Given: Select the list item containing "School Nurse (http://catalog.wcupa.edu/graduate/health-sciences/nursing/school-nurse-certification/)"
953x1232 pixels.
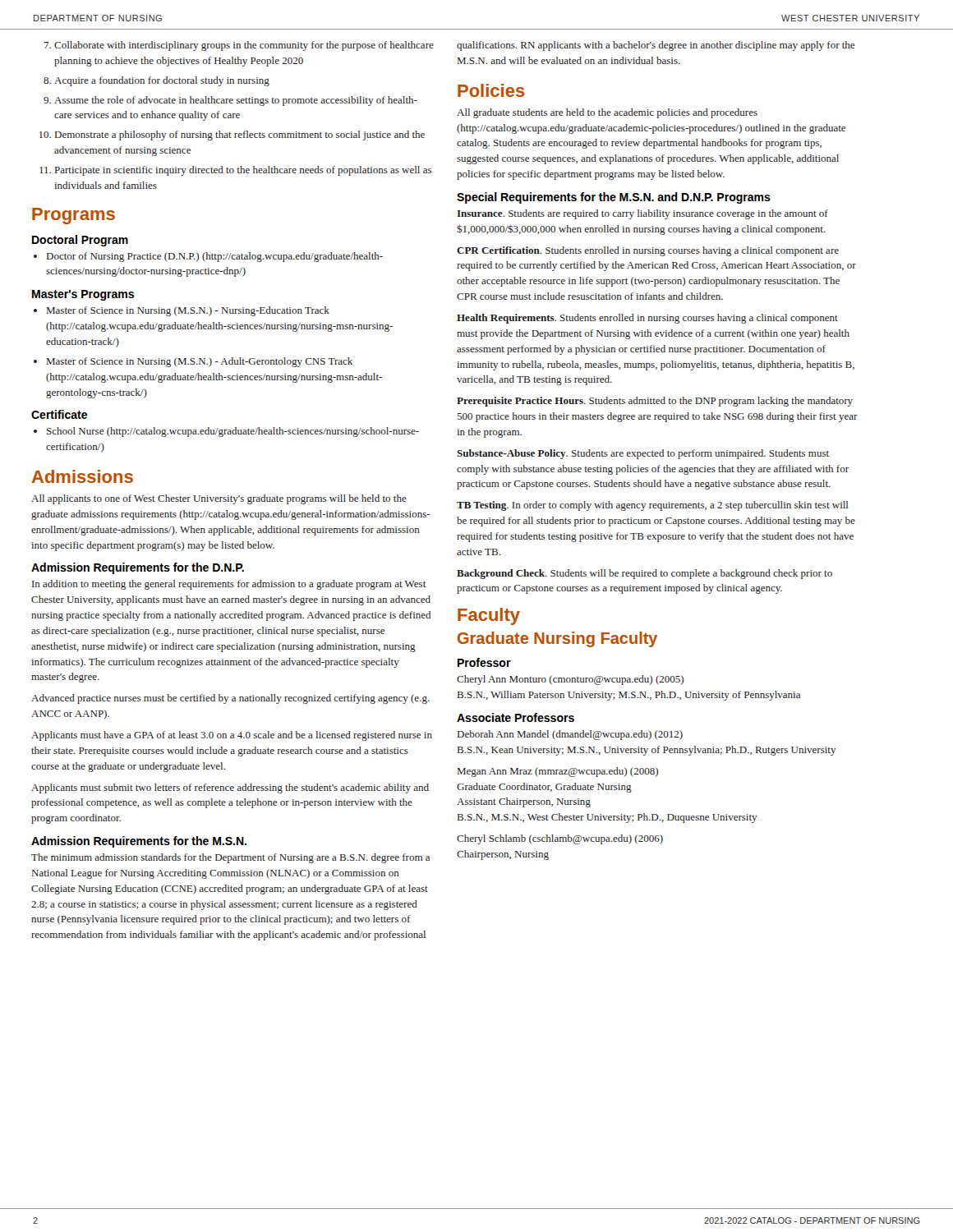Looking at the screenshot, I should [233, 439].
